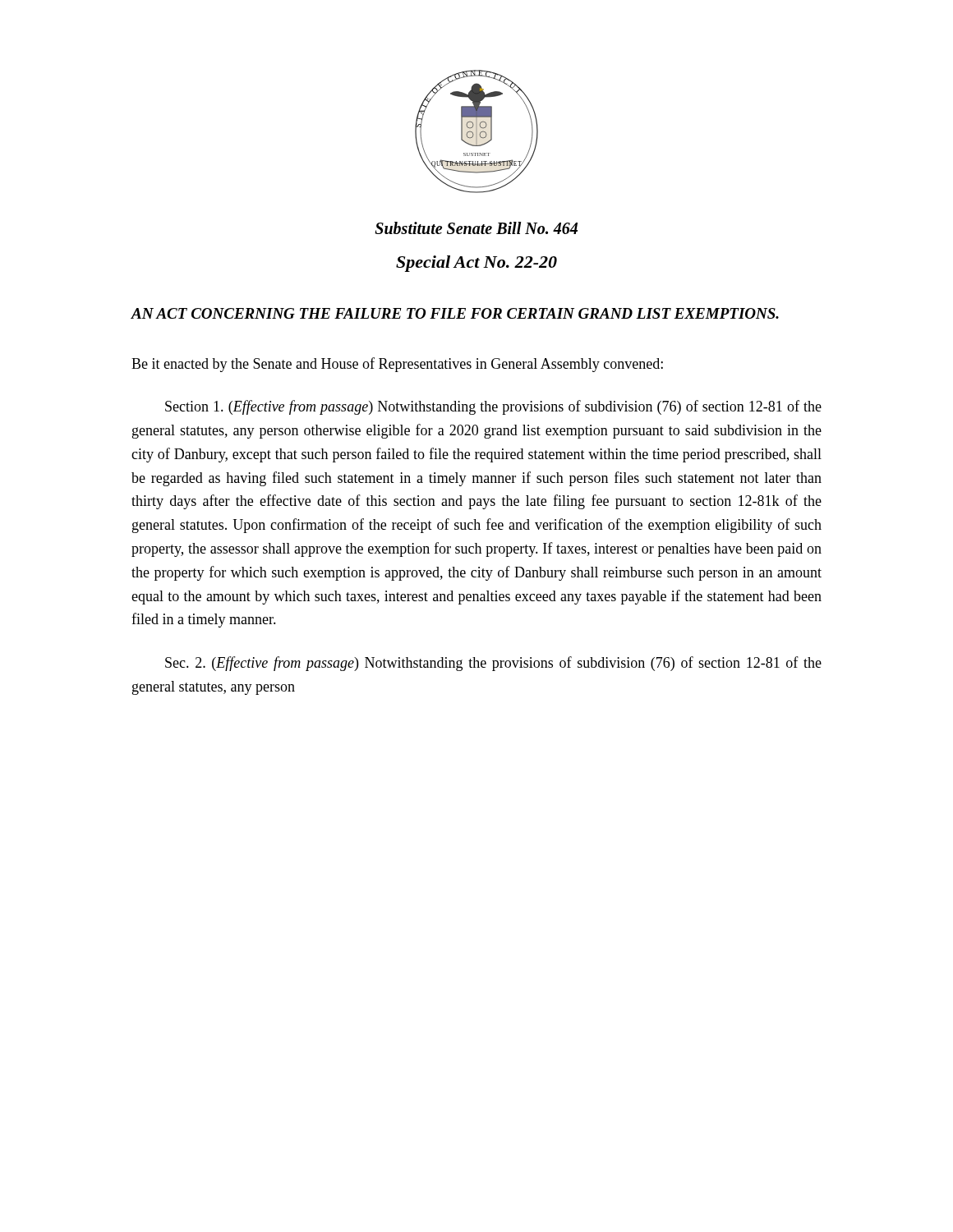953x1232 pixels.
Task: Find a logo
Action: point(476,129)
